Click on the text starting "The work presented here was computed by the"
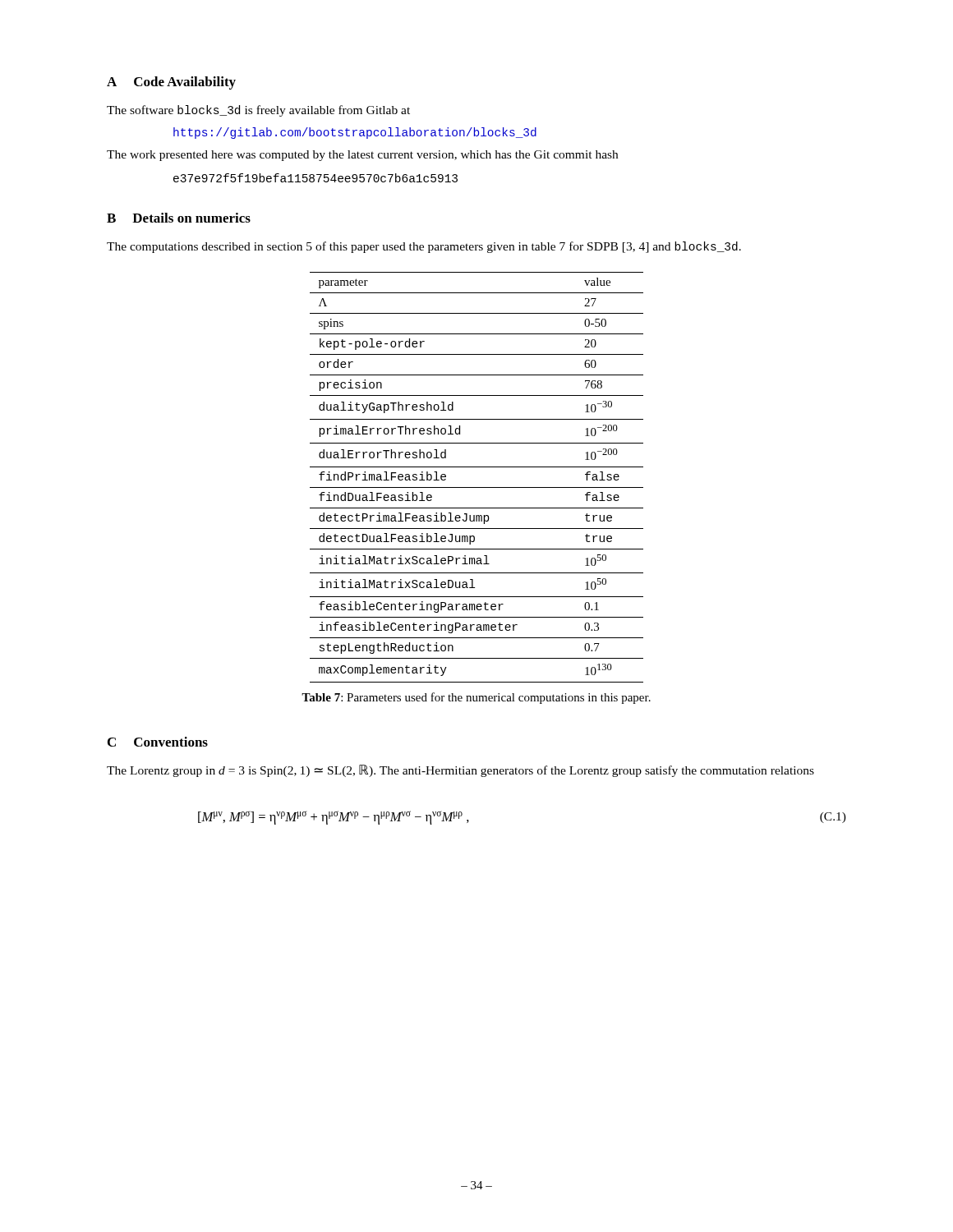This screenshot has height=1232, width=953. click(x=363, y=154)
